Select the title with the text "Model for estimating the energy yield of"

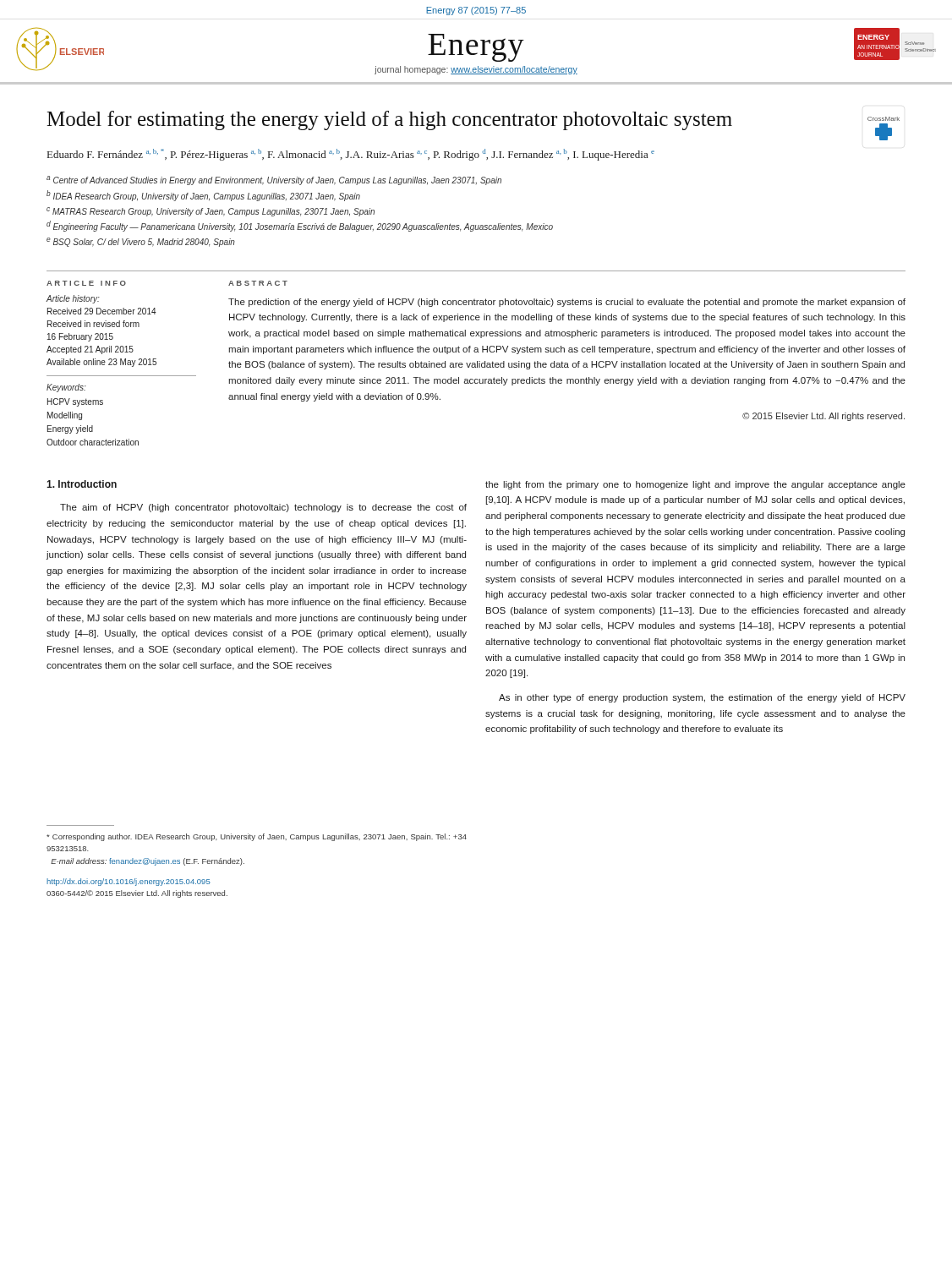(389, 119)
